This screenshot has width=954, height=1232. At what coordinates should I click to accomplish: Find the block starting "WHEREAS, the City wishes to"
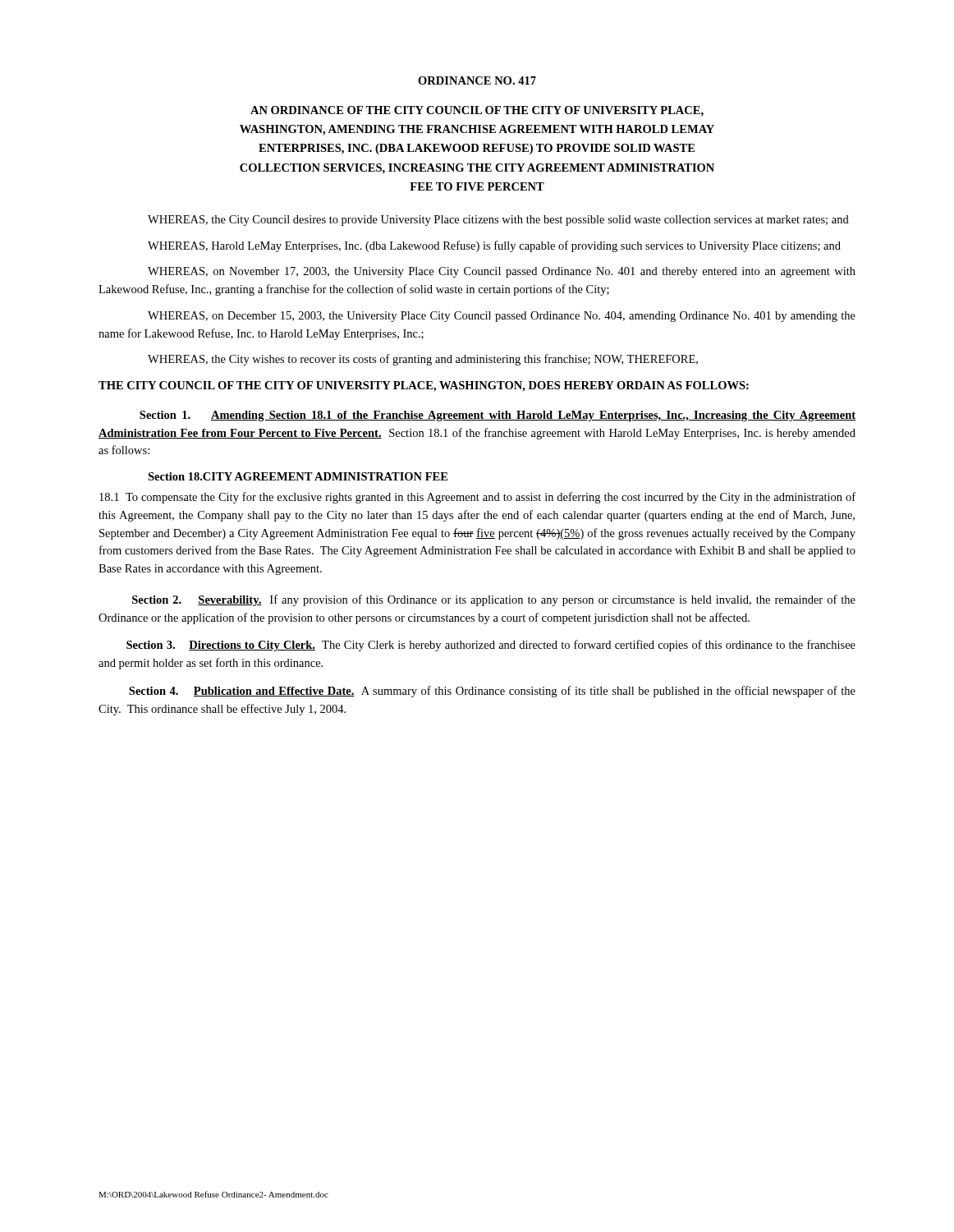tap(477, 360)
